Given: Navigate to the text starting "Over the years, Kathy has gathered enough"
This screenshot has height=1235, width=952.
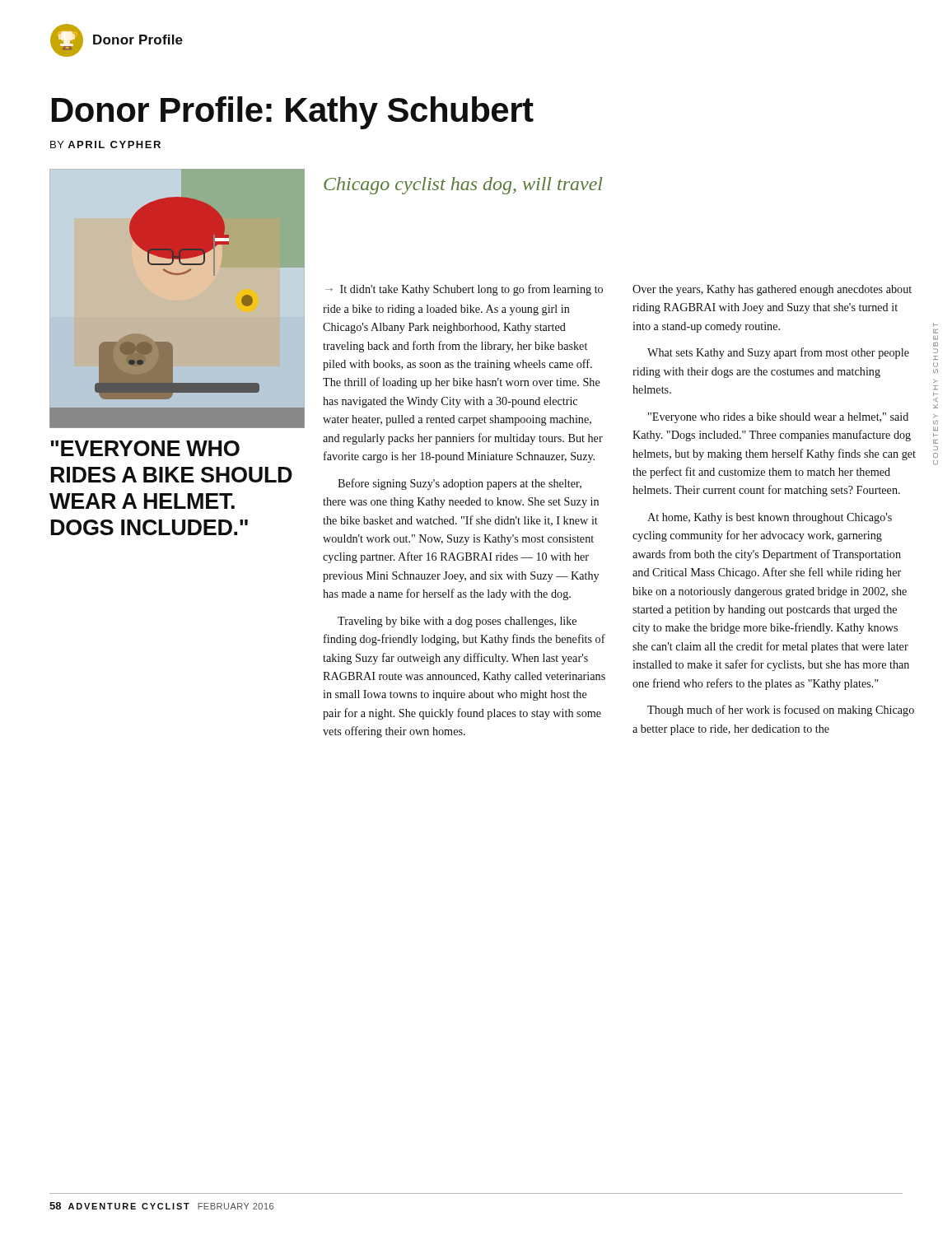Looking at the screenshot, I should (x=774, y=509).
